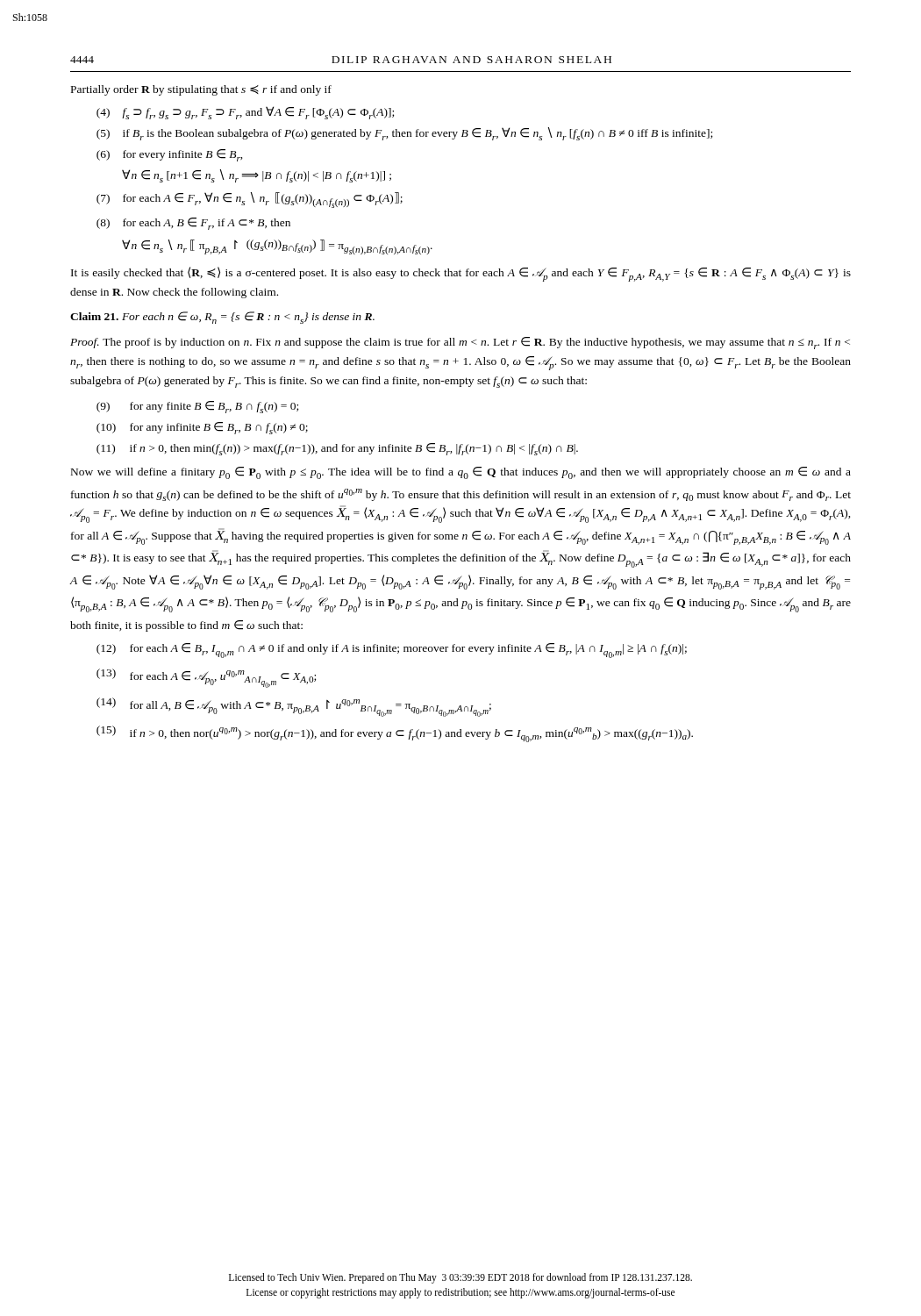The image size is (921, 1316).
Task: Select the list item that reads "(8) for each A, B ∈"
Action: tap(193, 224)
